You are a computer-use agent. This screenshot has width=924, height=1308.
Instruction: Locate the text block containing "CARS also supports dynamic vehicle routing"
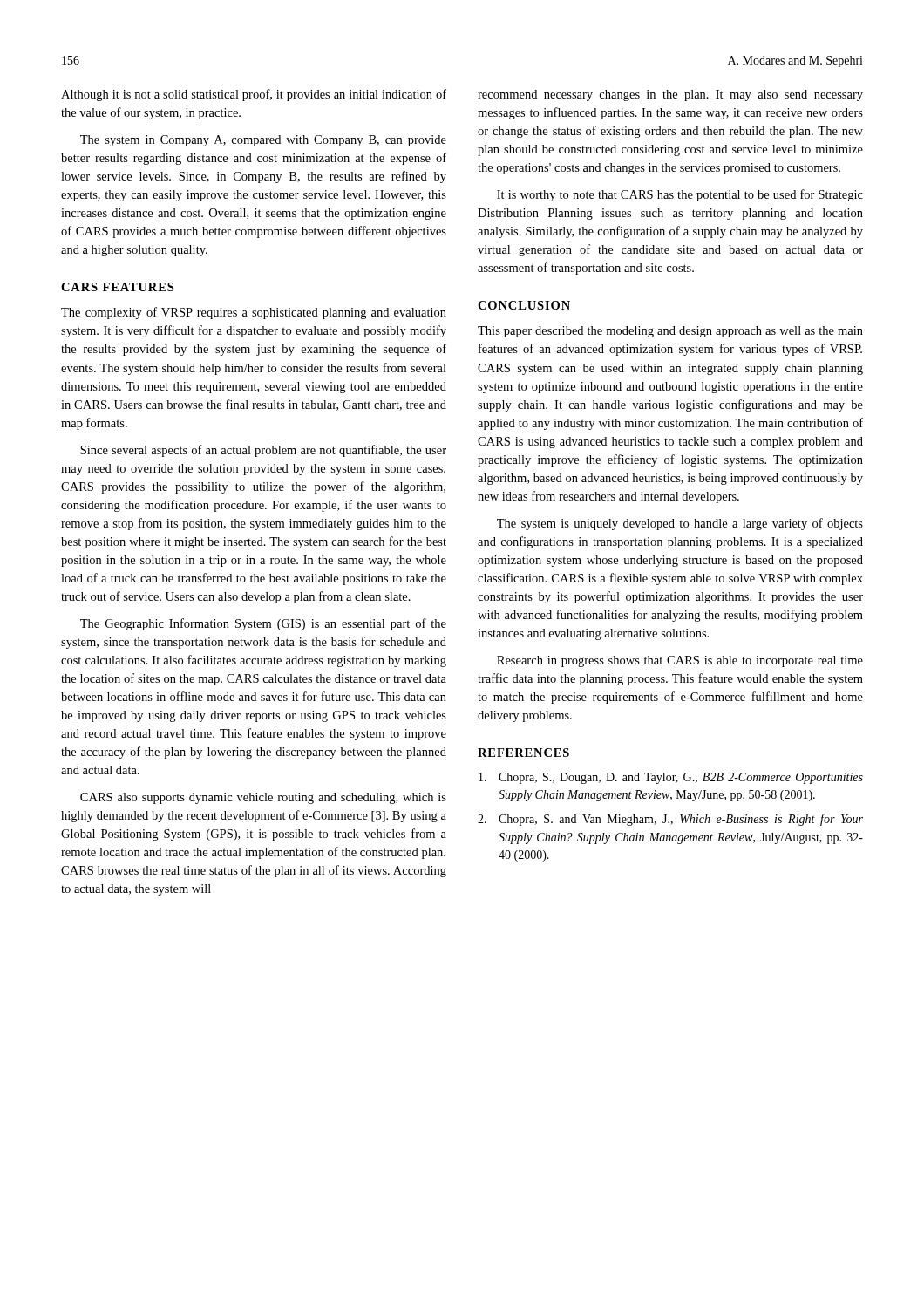point(254,843)
